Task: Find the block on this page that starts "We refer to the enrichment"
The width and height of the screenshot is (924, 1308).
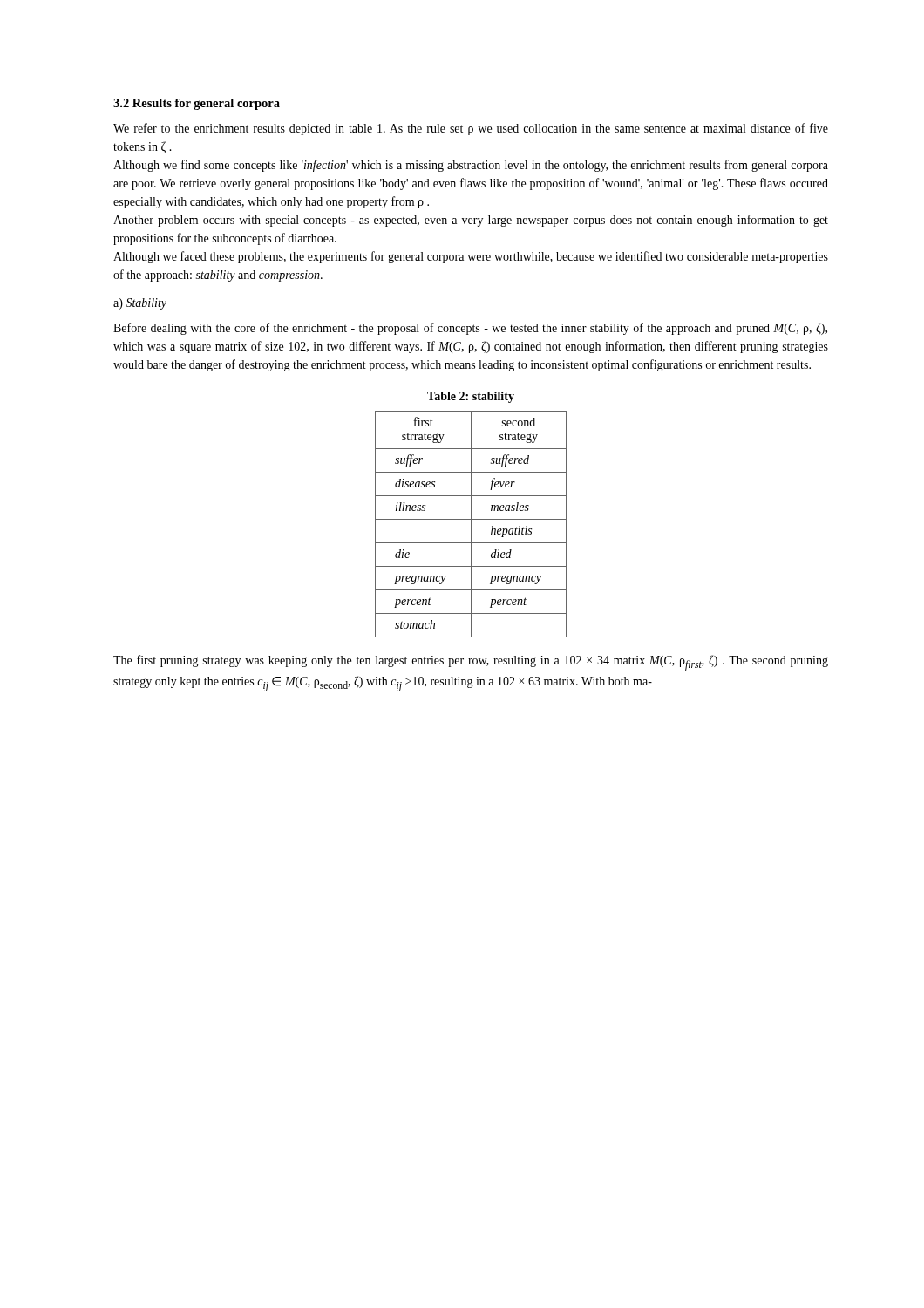Action: tap(471, 129)
